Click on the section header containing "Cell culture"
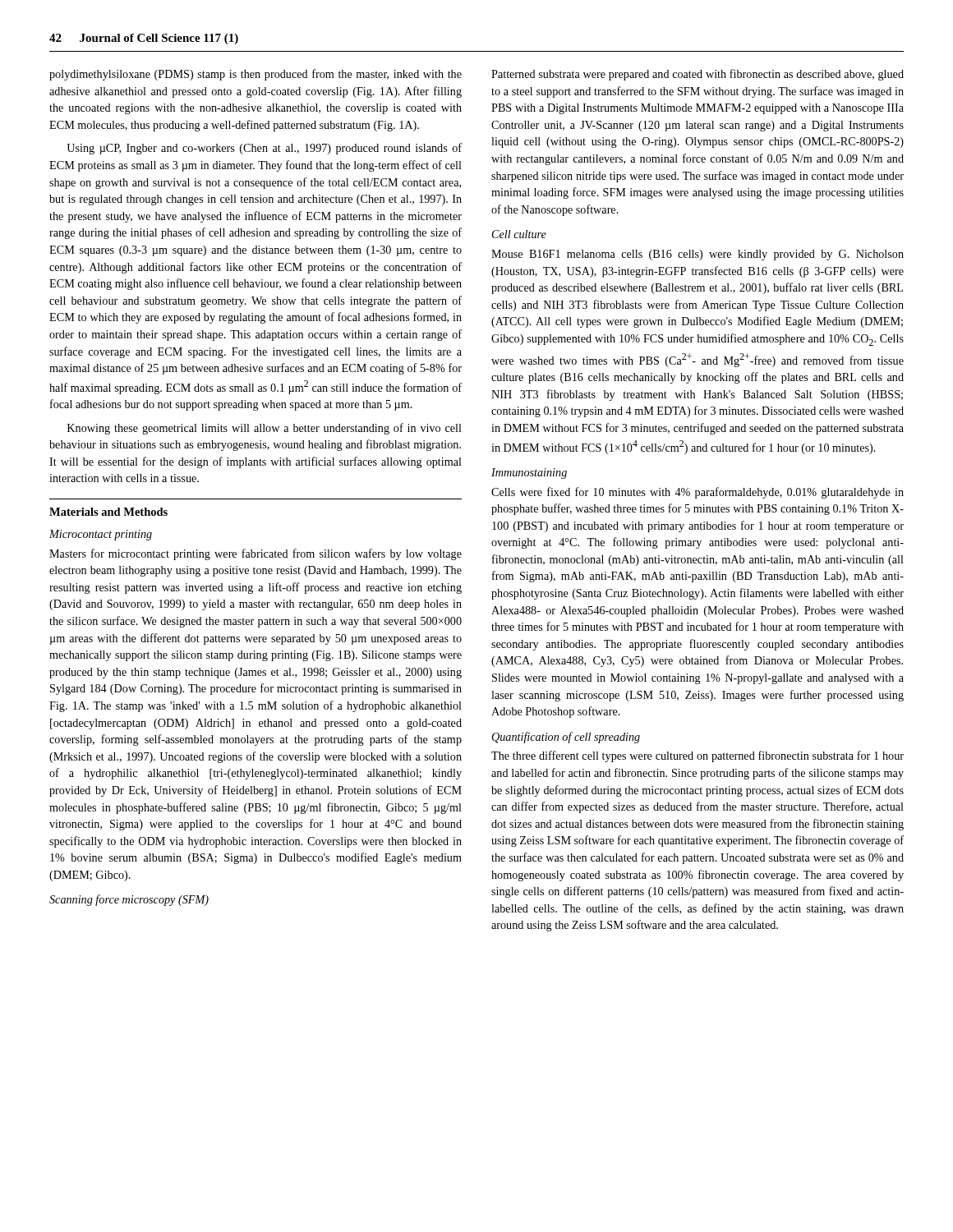 519,234
